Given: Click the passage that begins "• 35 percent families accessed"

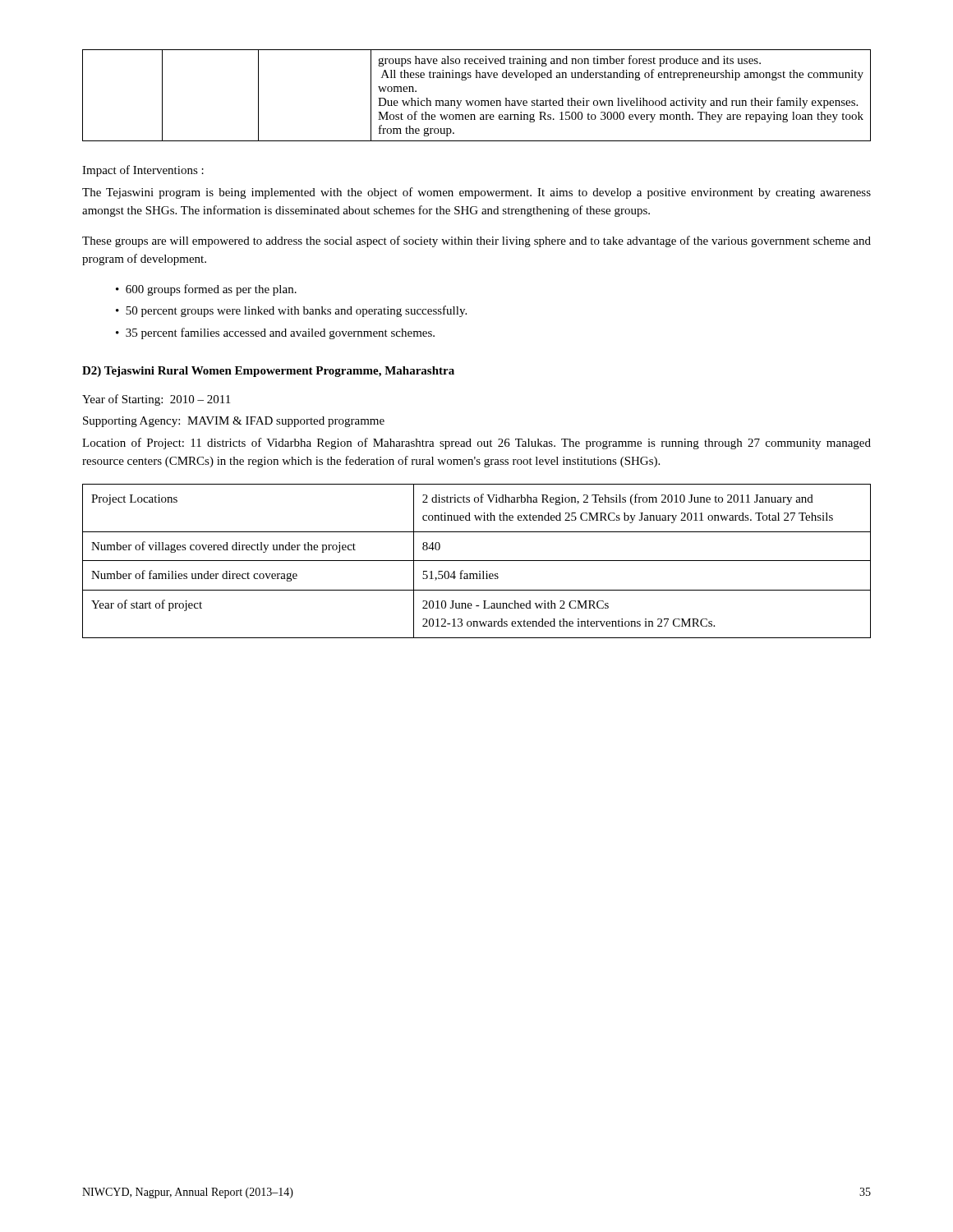Looking at the screenshot, I should click(275, 333).
